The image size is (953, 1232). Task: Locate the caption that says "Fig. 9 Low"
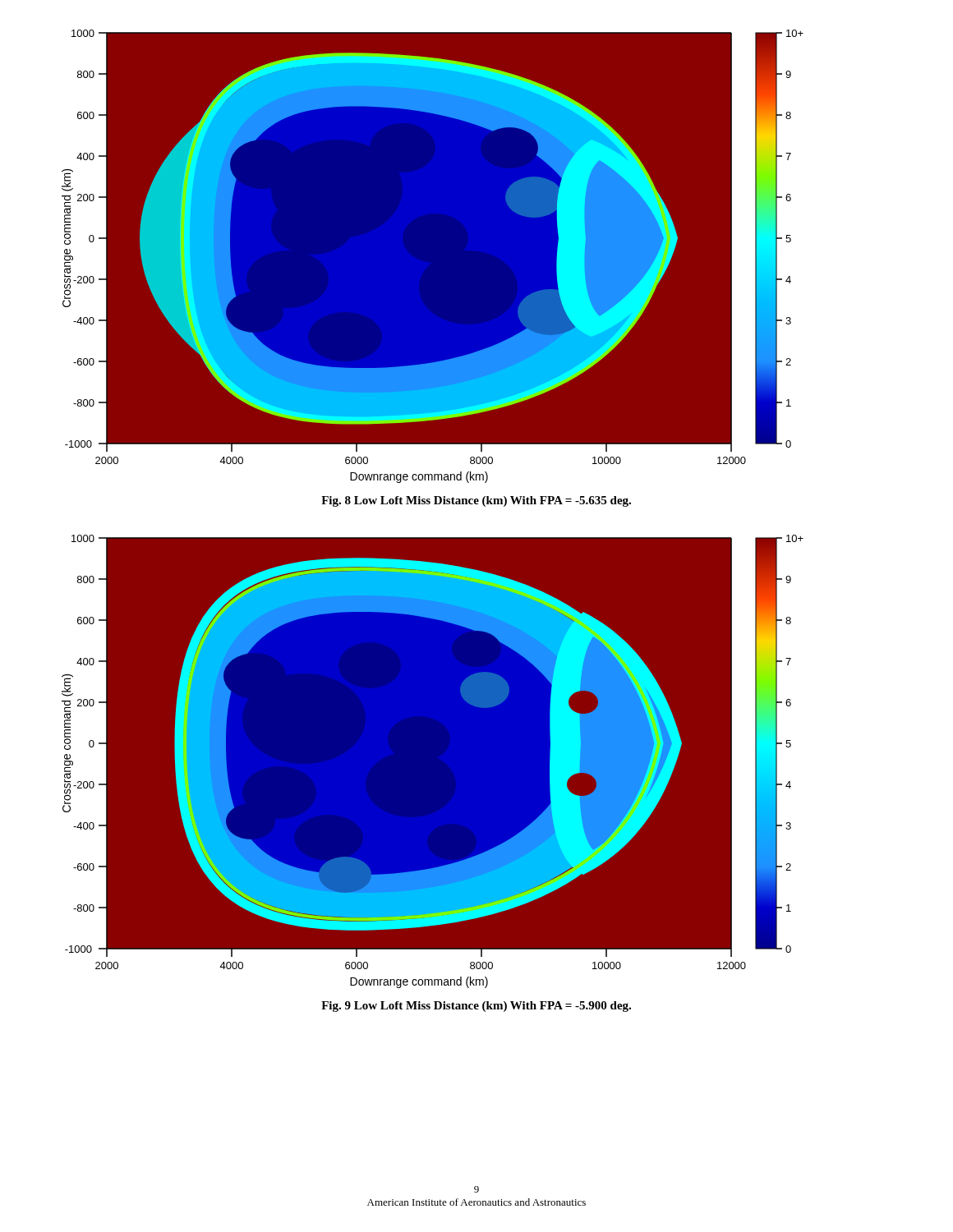click(x=476, y=1005)
